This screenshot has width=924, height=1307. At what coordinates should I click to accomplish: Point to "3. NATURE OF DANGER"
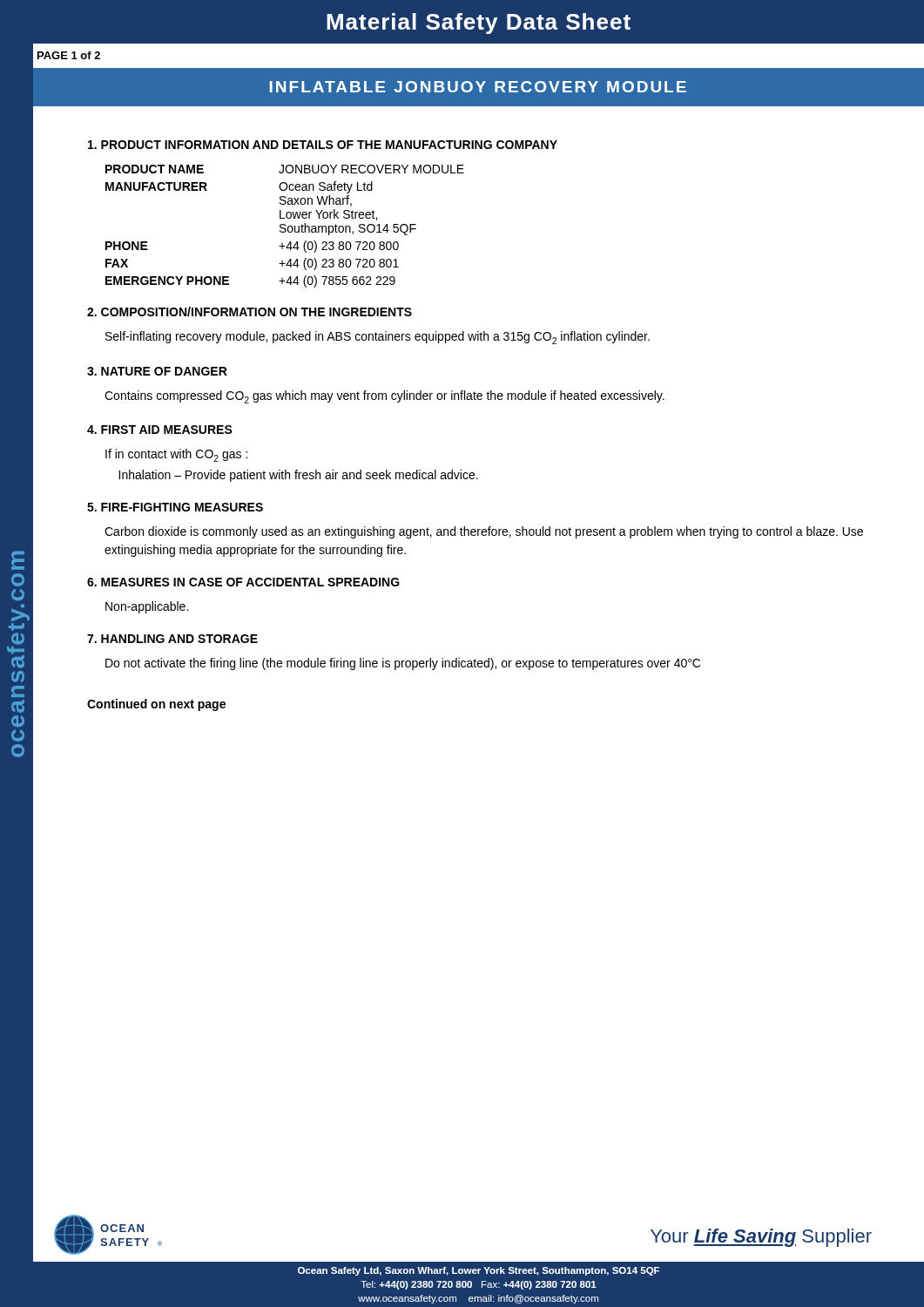157,371
